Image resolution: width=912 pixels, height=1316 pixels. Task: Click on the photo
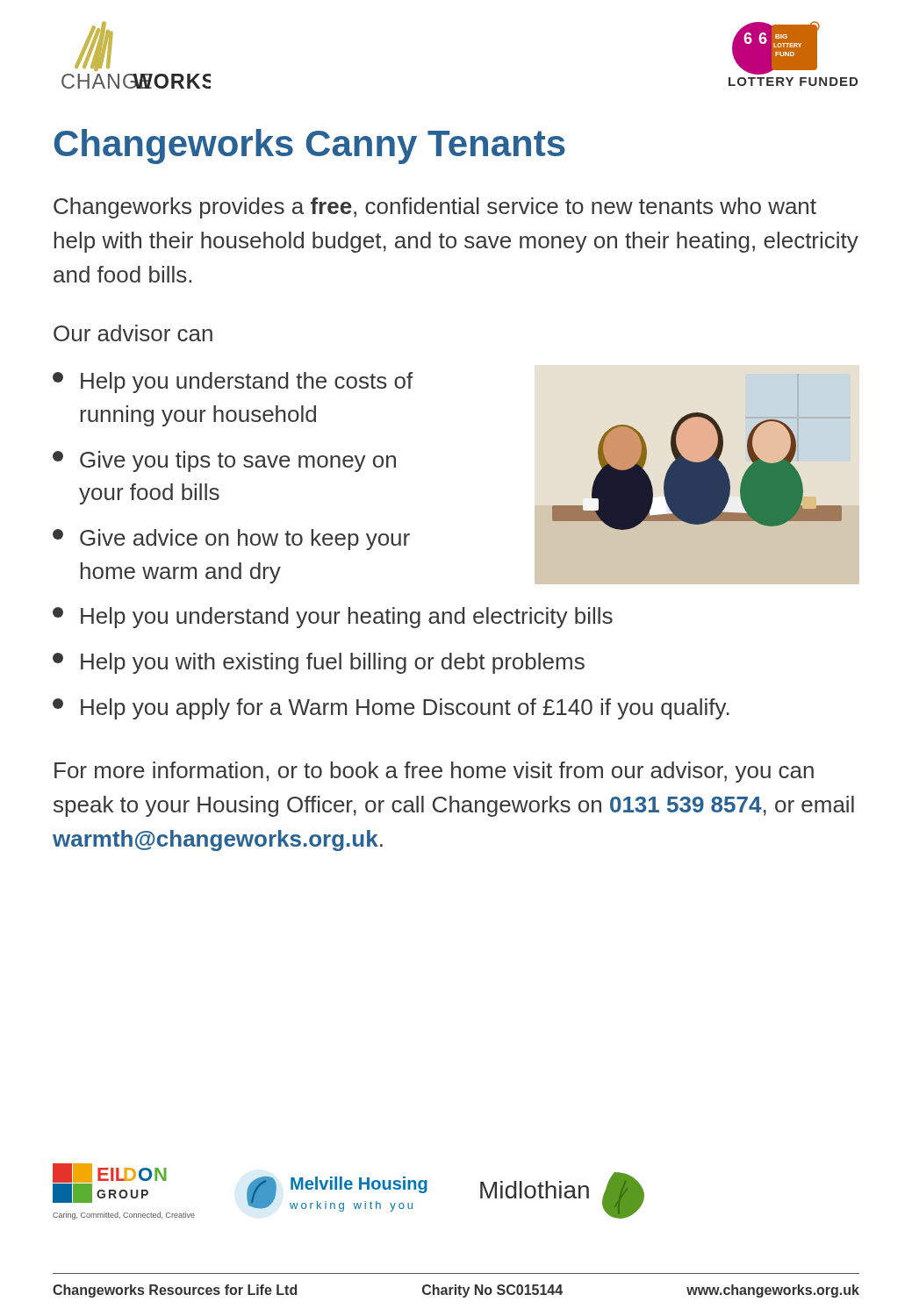(x=649, y=475)
